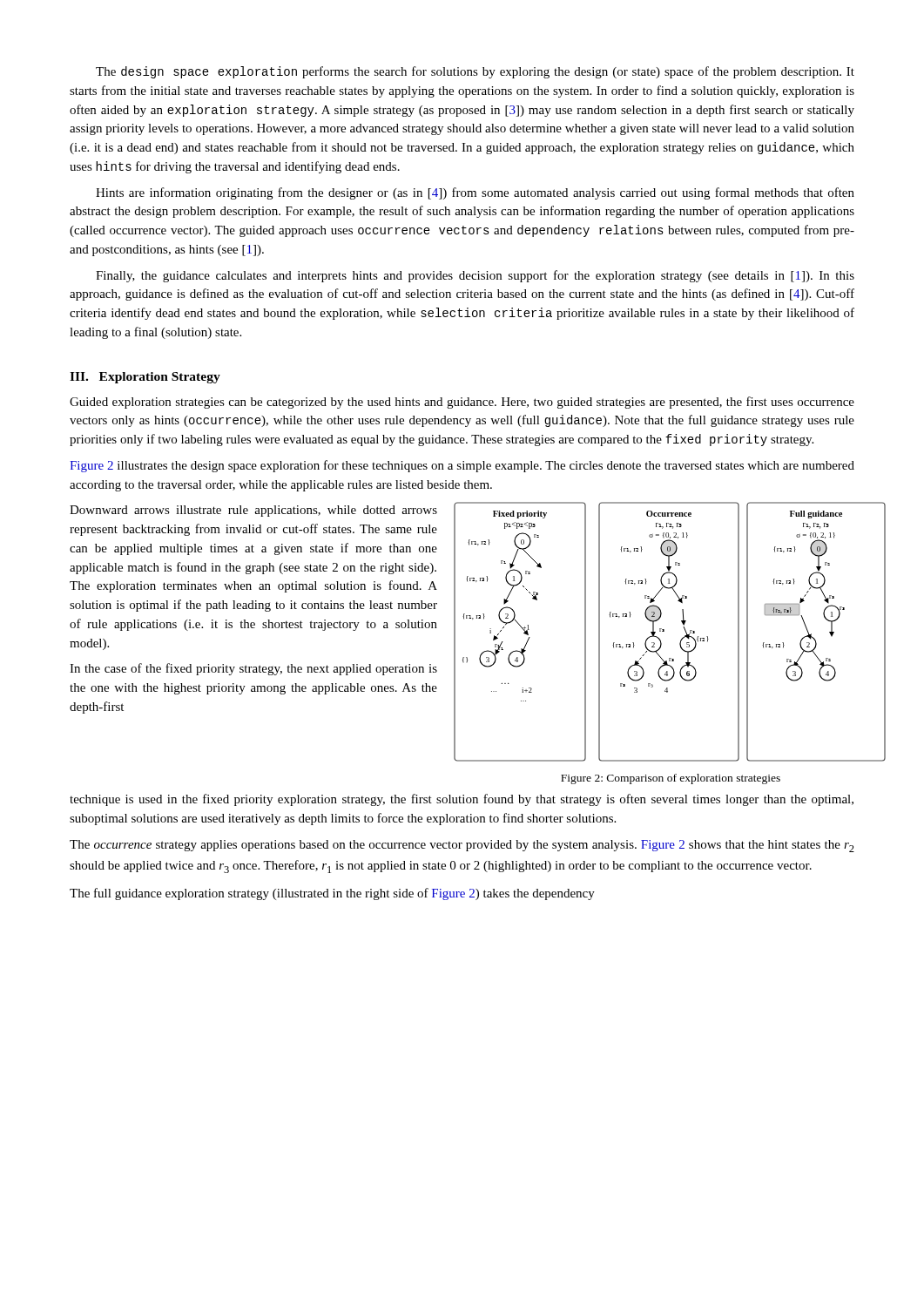Point to the region starting "Guided exploration strategies can"
This screenshot has width=924, height=1307.
coord(462,421)
